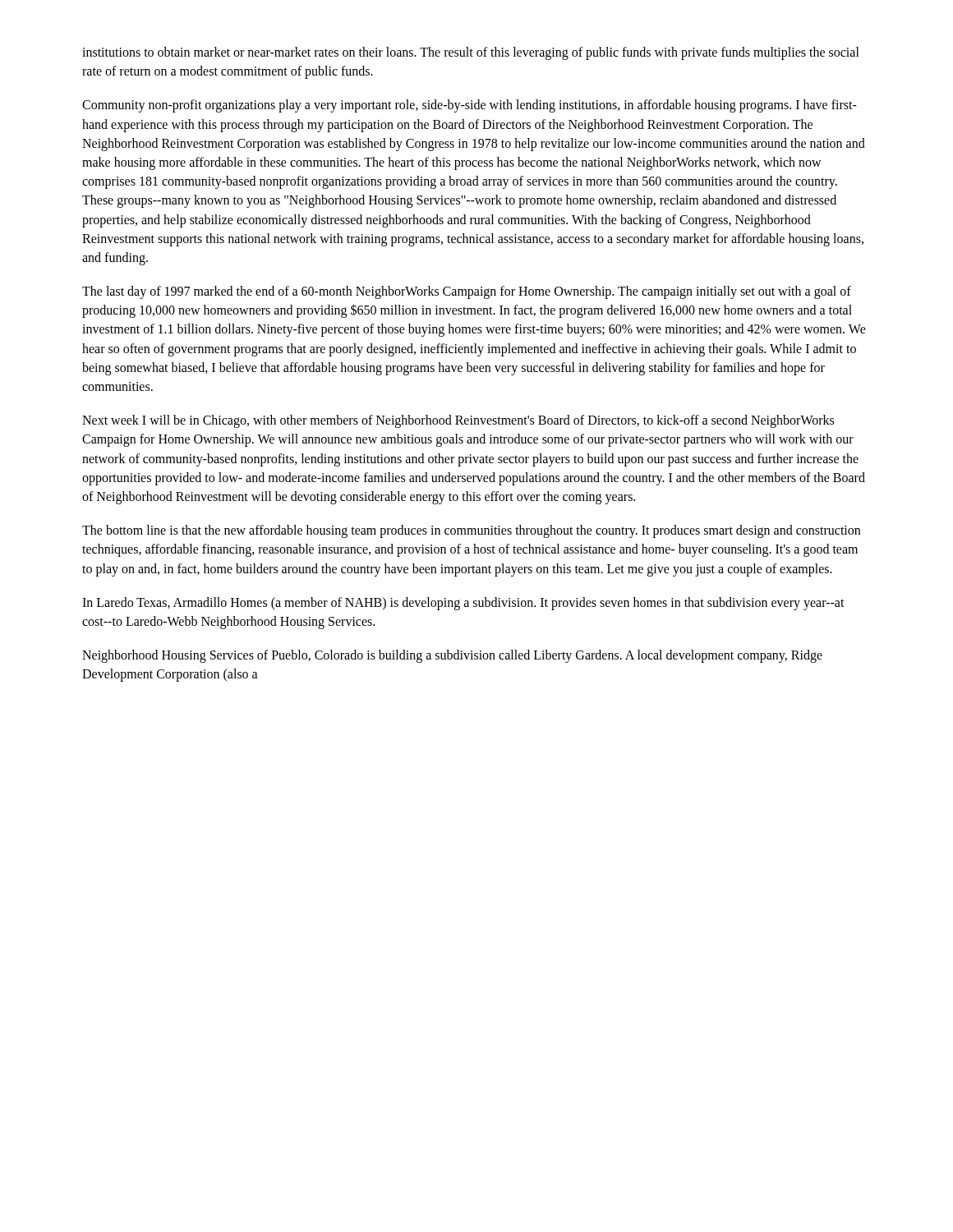953x1232 pixels.
Task: Find the text block with the text "Community non-profit organizations play a"
Action: (473, 181)
